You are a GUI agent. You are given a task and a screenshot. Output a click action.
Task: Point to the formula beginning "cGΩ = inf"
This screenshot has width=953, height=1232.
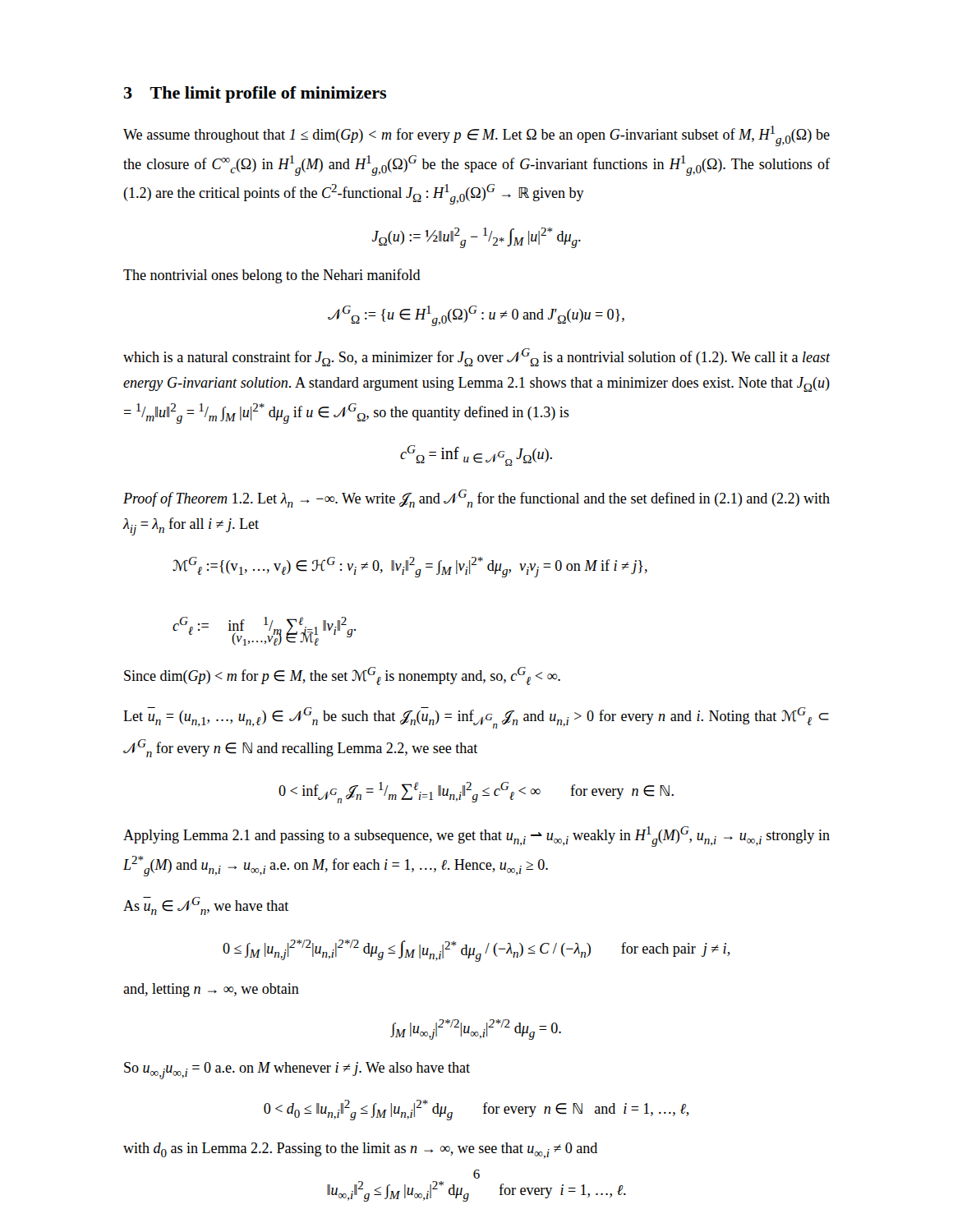476,455
